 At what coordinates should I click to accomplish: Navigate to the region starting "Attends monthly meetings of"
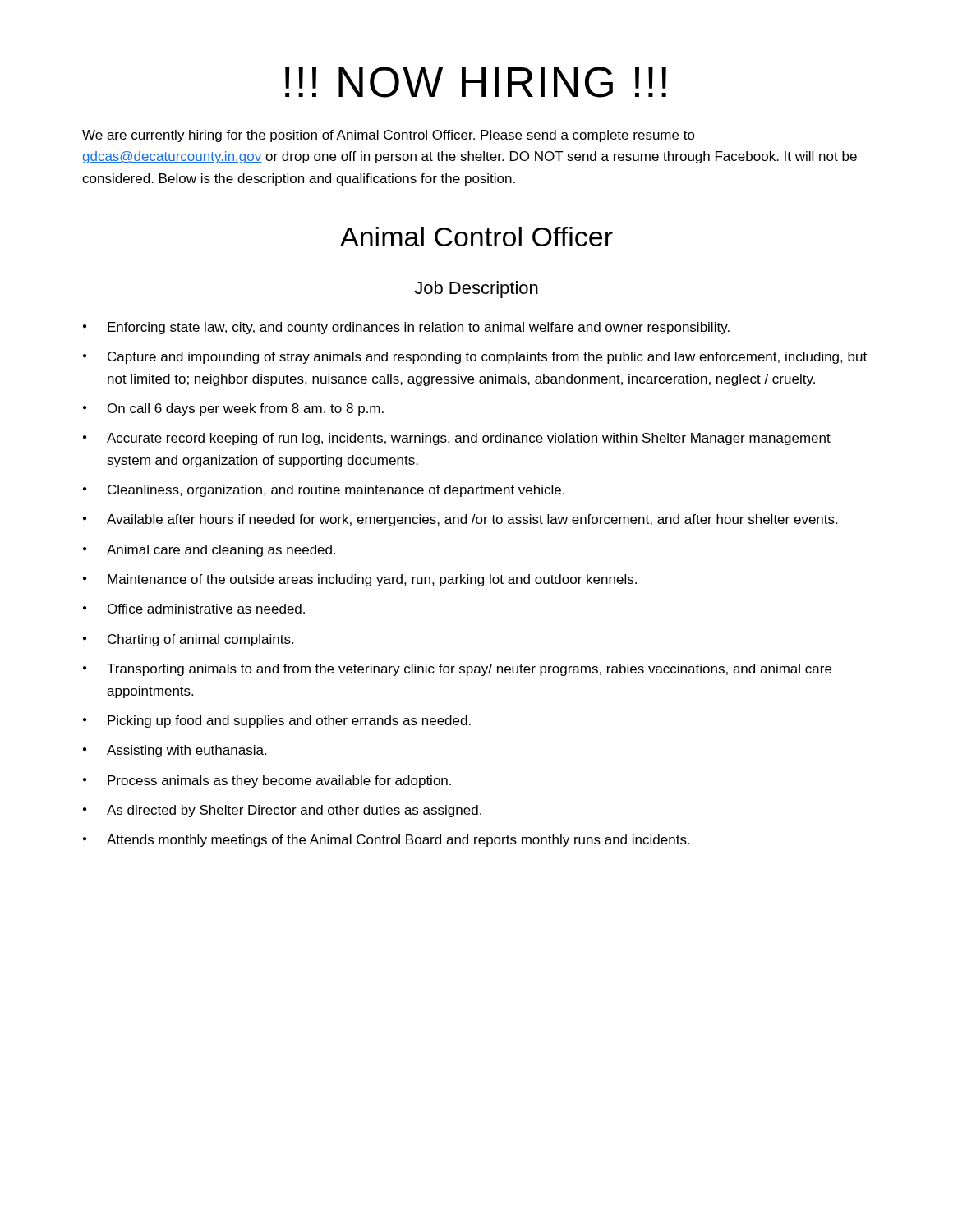(476, 841)
